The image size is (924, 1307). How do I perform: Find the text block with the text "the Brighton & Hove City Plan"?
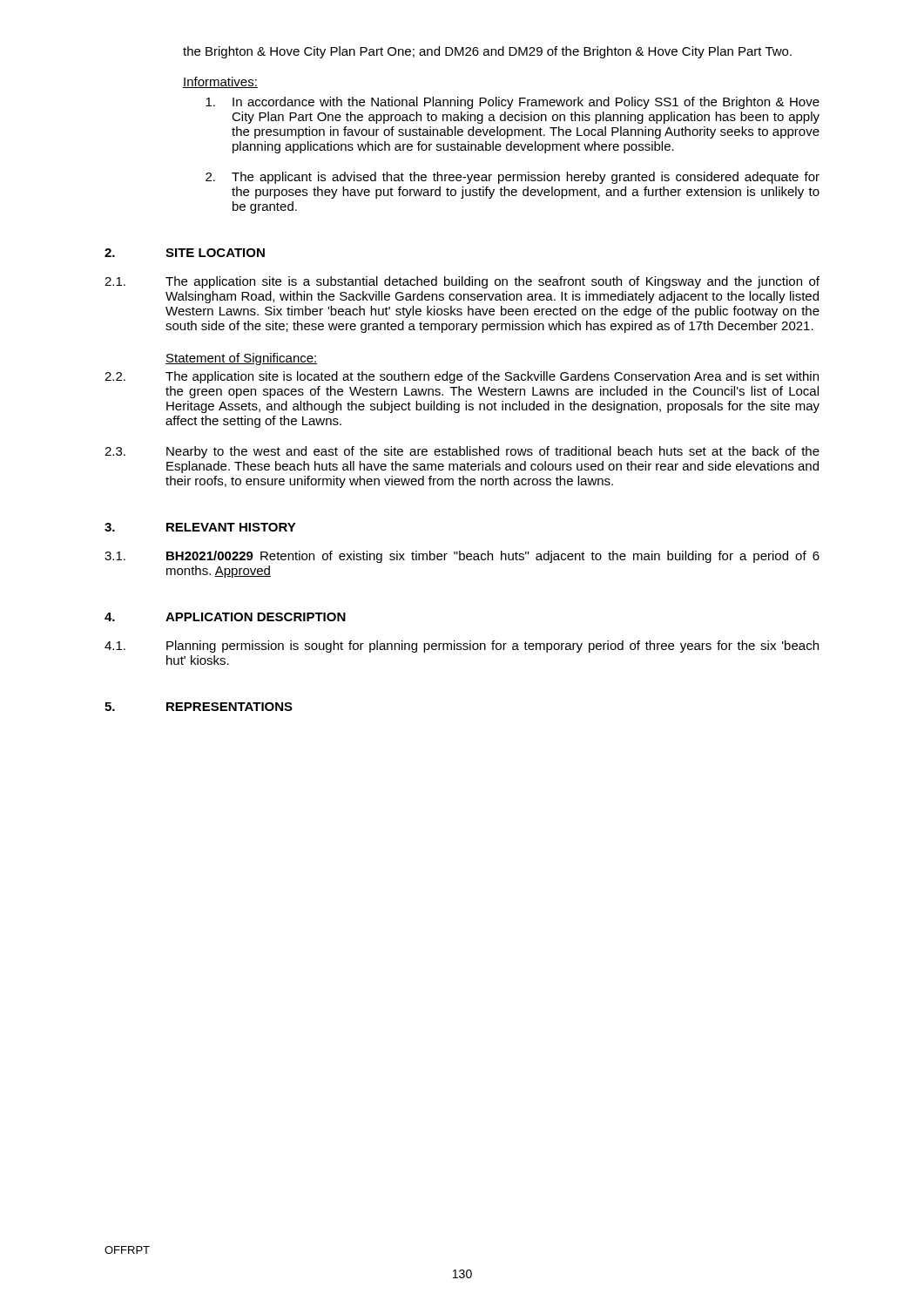click(x=488, y=51)
